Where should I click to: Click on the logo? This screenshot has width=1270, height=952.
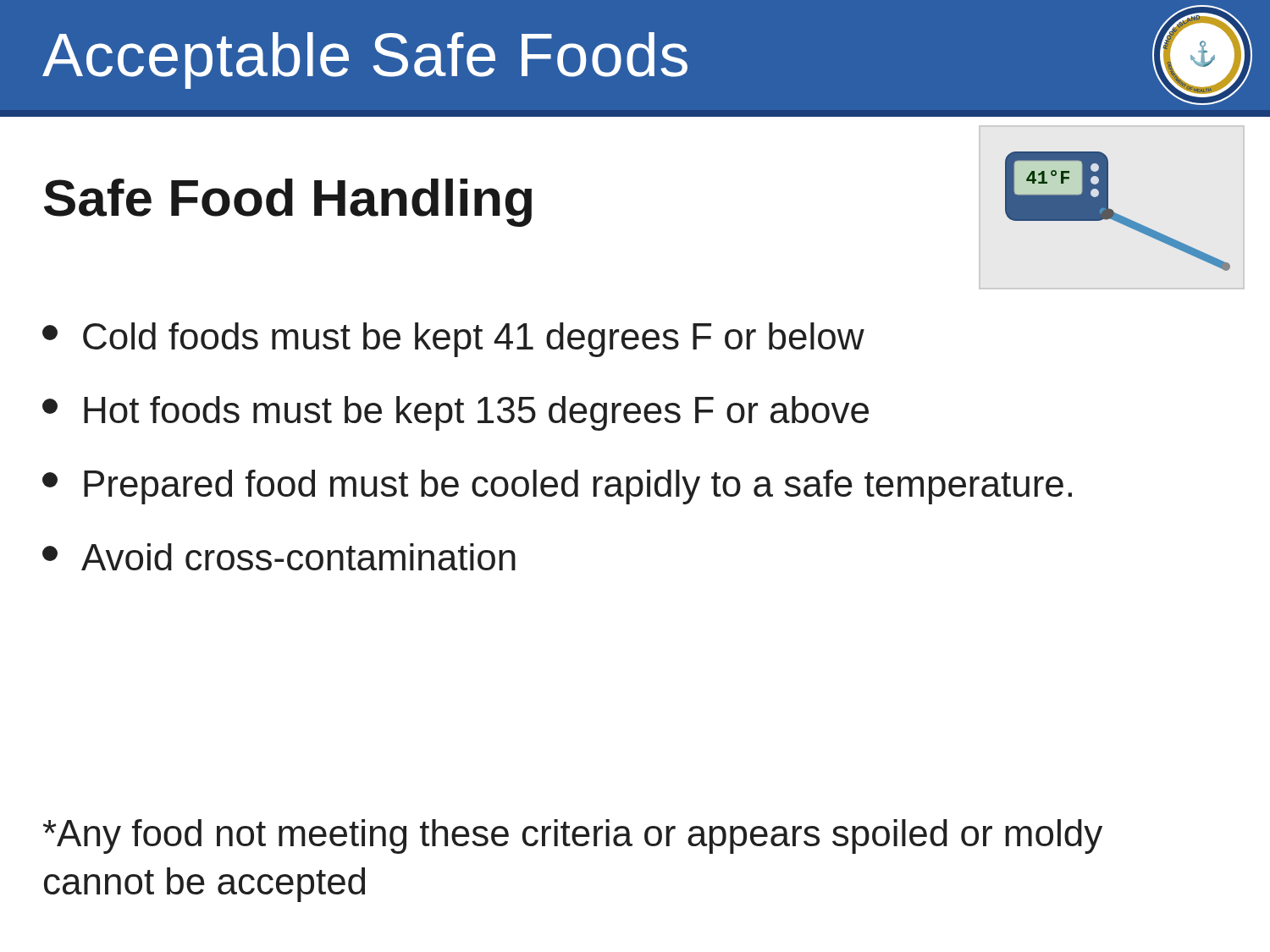1202,55
